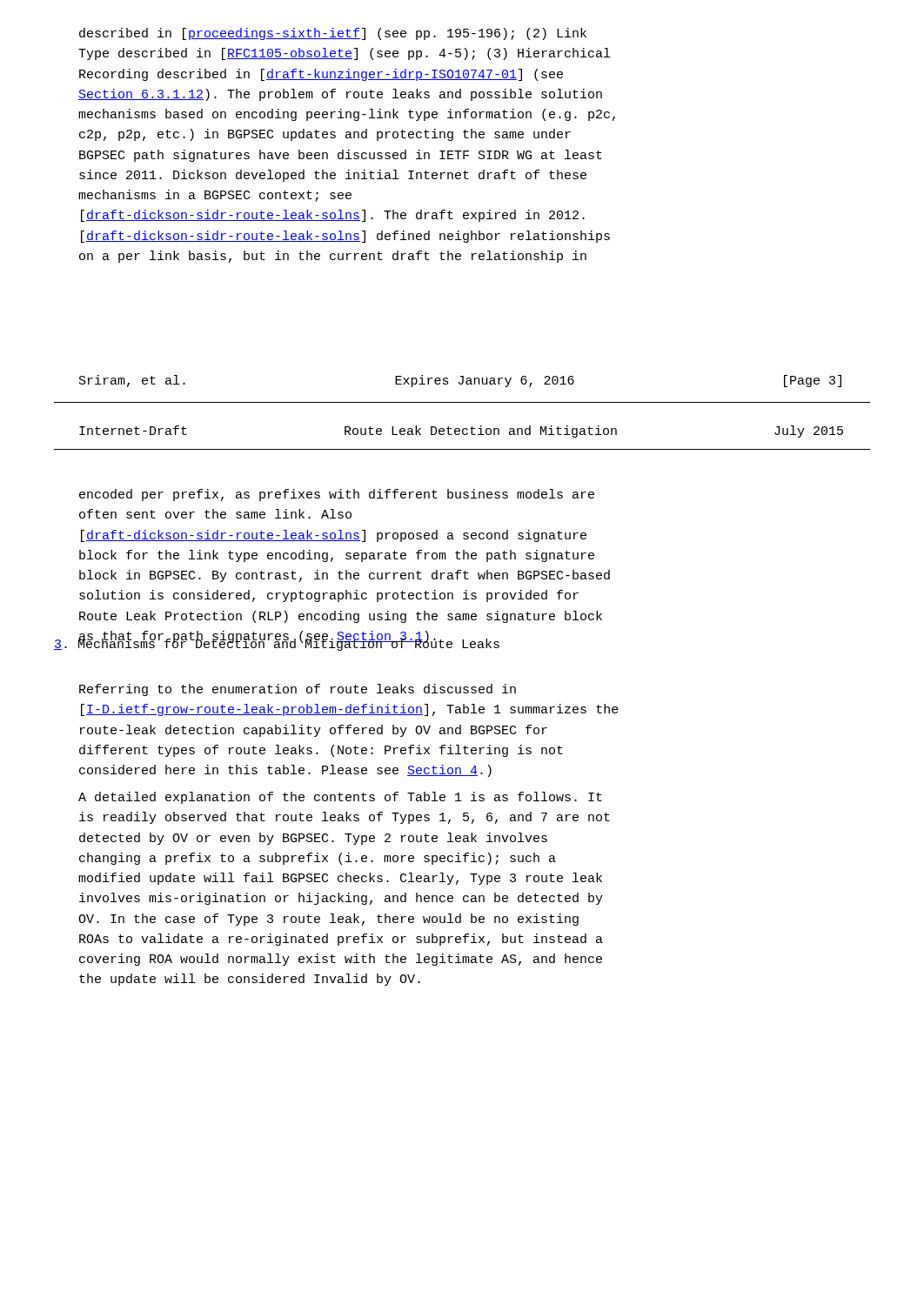
Task: Where is the passage that starts "Referring to the"?
Action: click(348, 731)
